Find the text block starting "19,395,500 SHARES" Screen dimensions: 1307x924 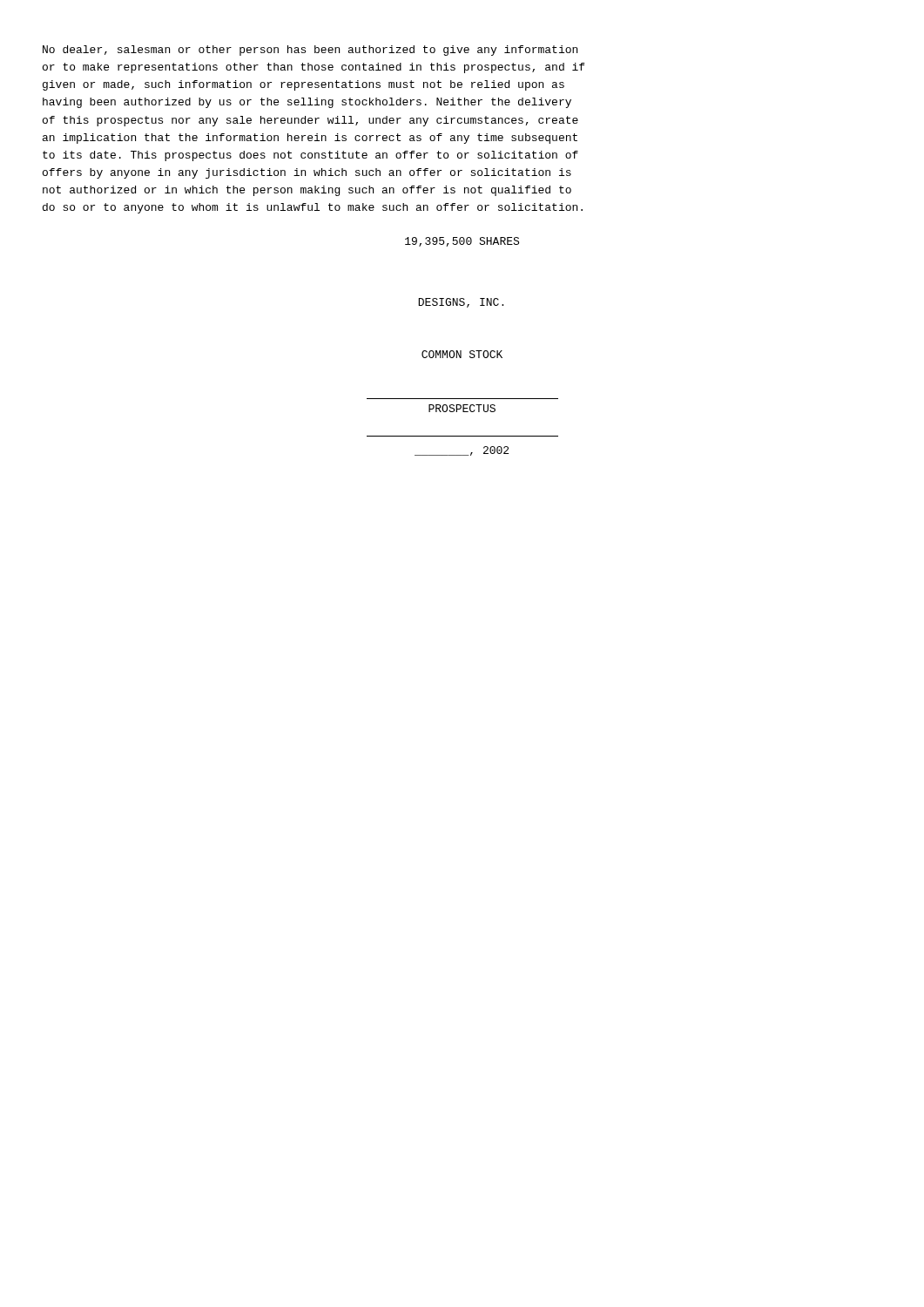click(x=462, y=242)
